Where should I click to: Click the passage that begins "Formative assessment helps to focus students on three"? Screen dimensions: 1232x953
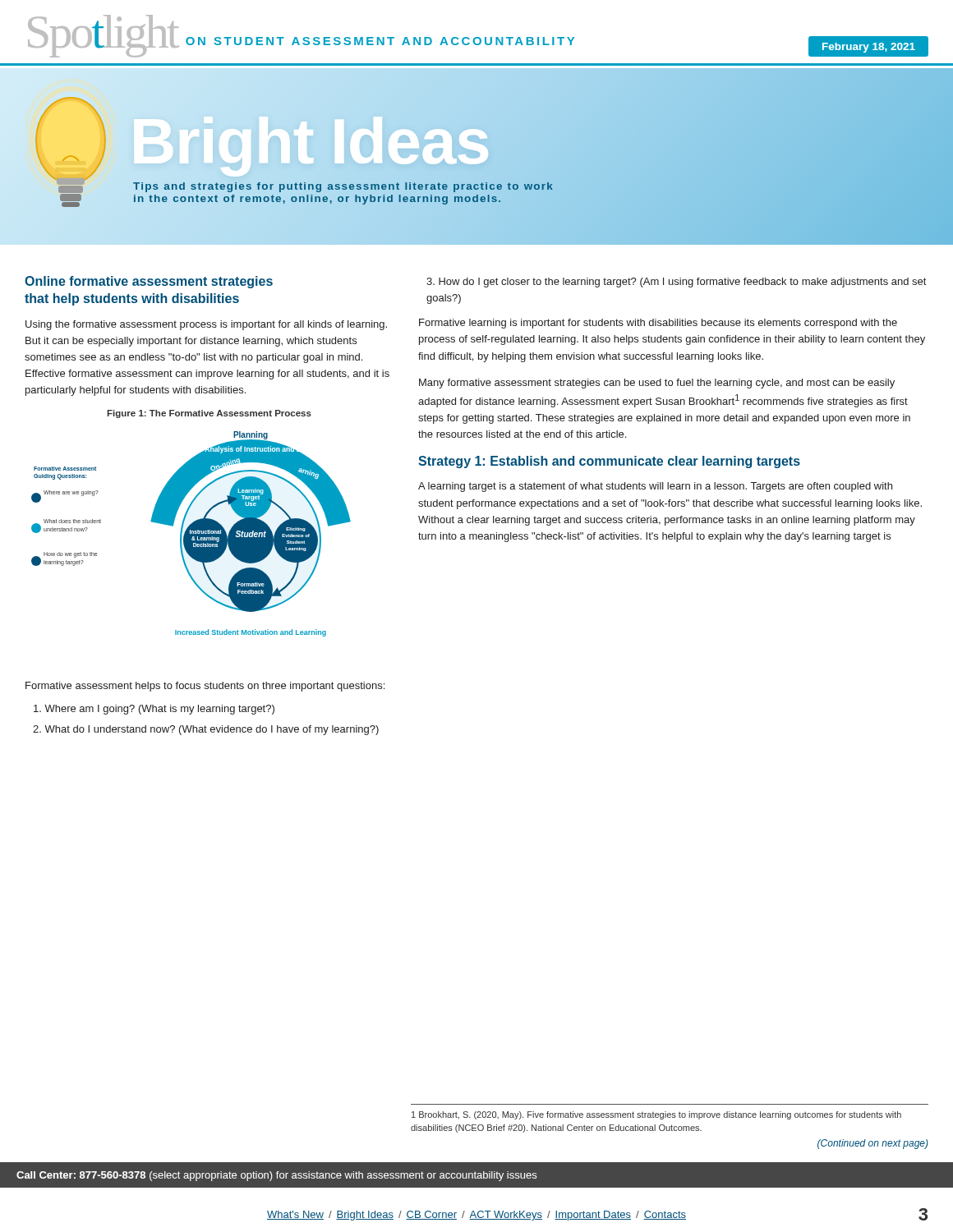click(205, 686)
